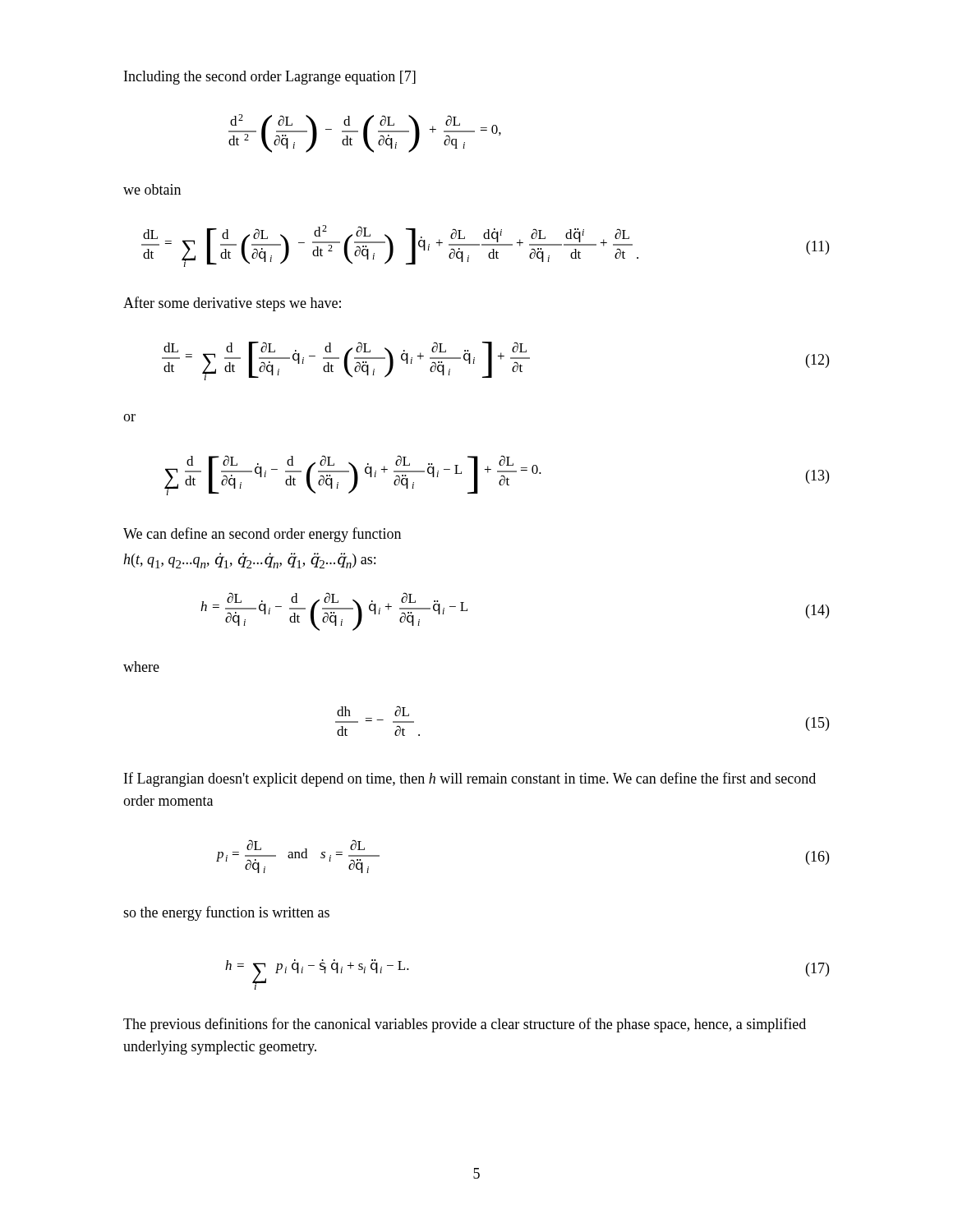Select the formula with the text "p i ="
The image size is (953, 1232).
[x=260, y=856]
